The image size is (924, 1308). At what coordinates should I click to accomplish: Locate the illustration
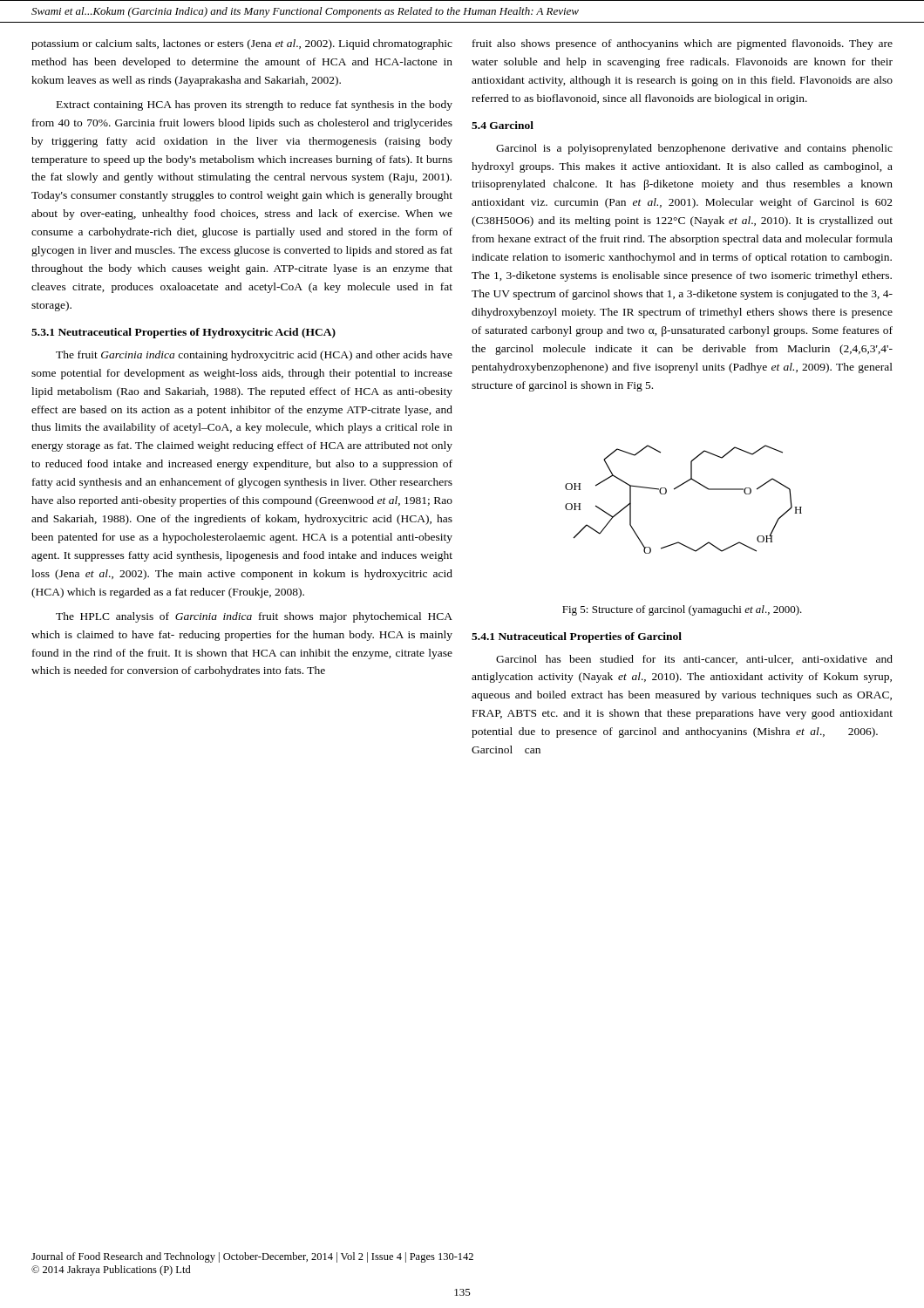[x=682, y=501]
